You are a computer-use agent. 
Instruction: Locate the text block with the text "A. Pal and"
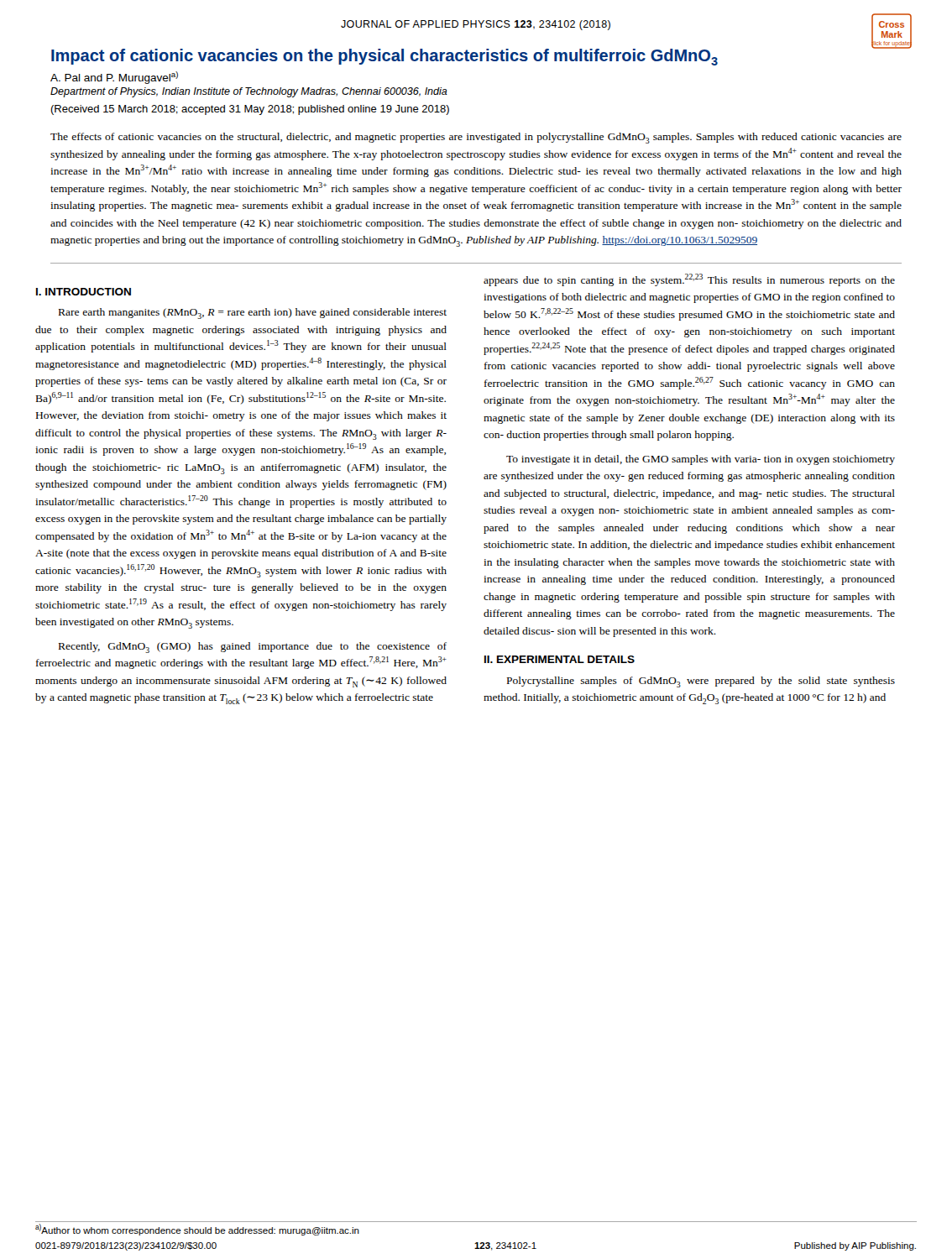pyautogui.click(x=114, y=78)
